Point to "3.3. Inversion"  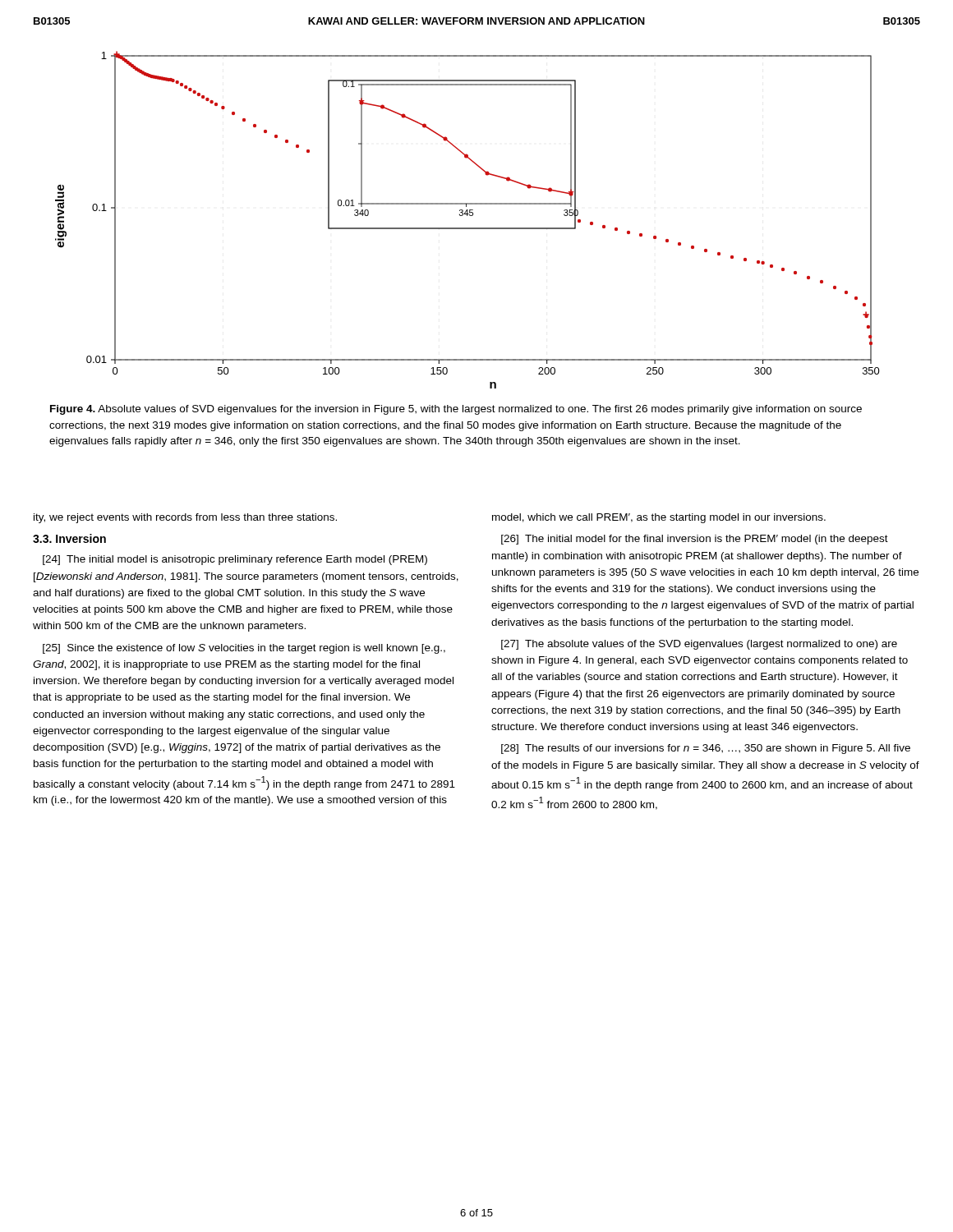tap(70, 539)
